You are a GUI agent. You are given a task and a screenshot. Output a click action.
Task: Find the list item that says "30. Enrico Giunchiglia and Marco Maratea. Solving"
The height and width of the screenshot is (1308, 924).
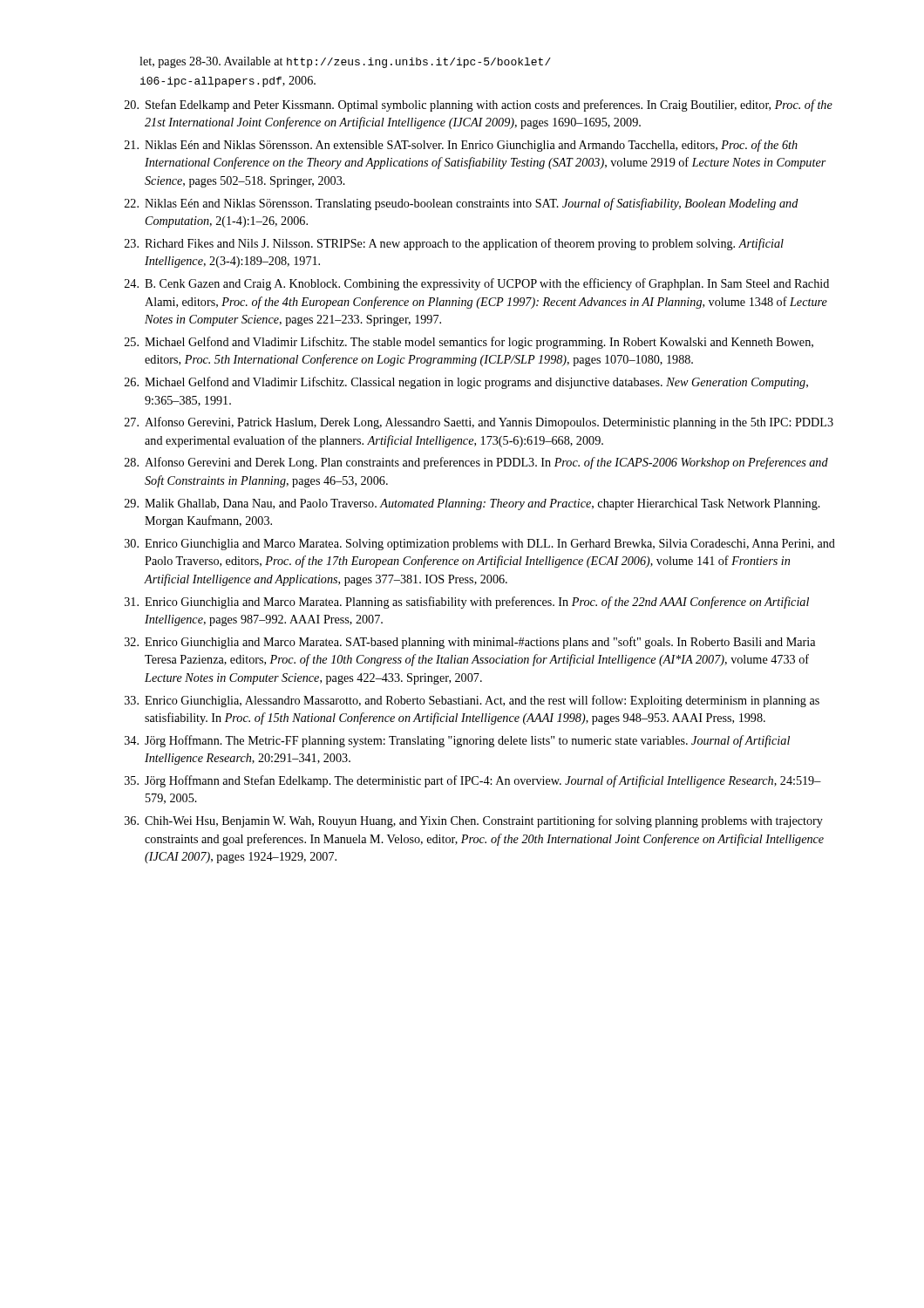click(x=475, y=561)
